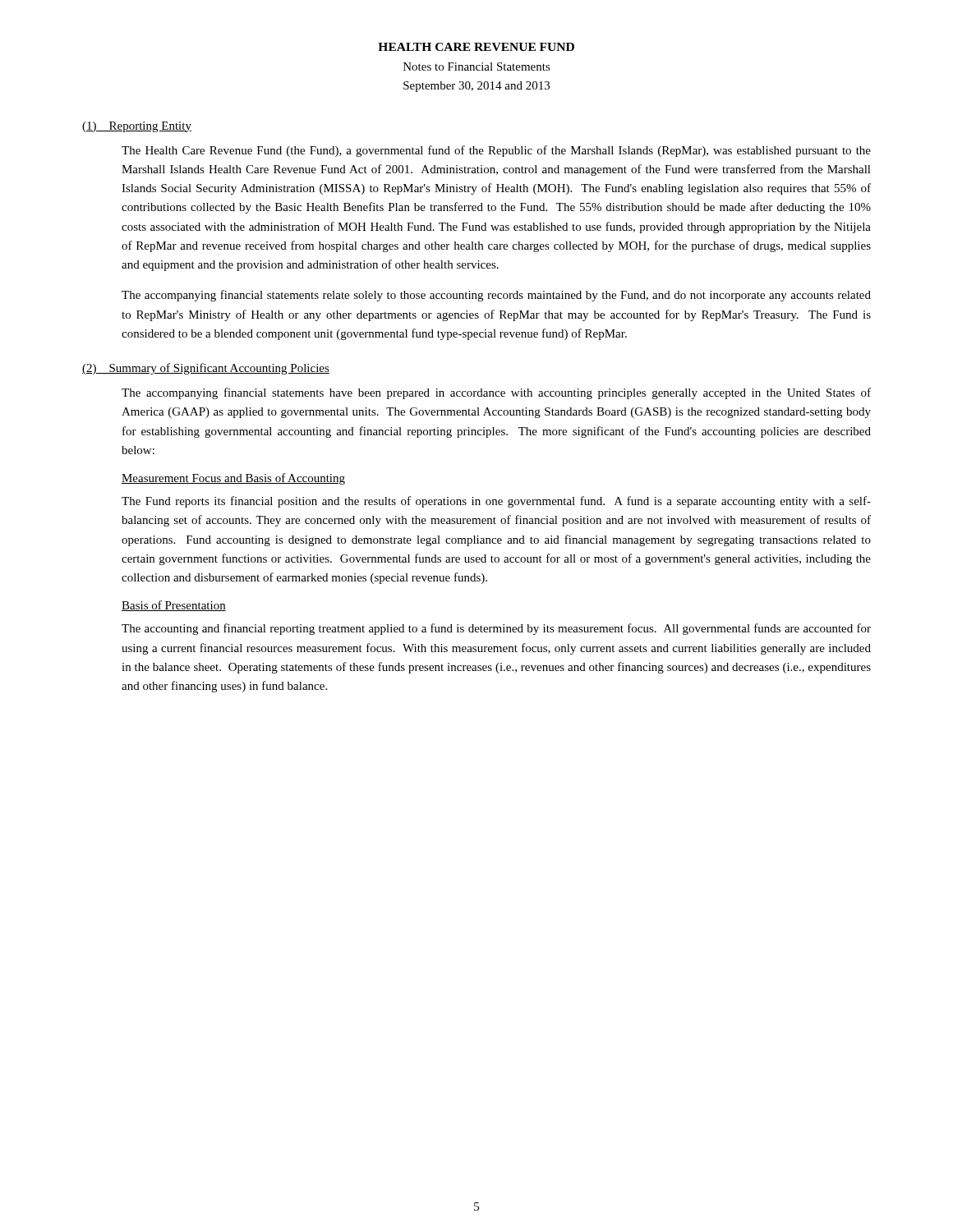Click on the text block containing "The Health Care Revenue Fund"
Viewport: 953px width, 1232px height.
[x=496, y=207]
